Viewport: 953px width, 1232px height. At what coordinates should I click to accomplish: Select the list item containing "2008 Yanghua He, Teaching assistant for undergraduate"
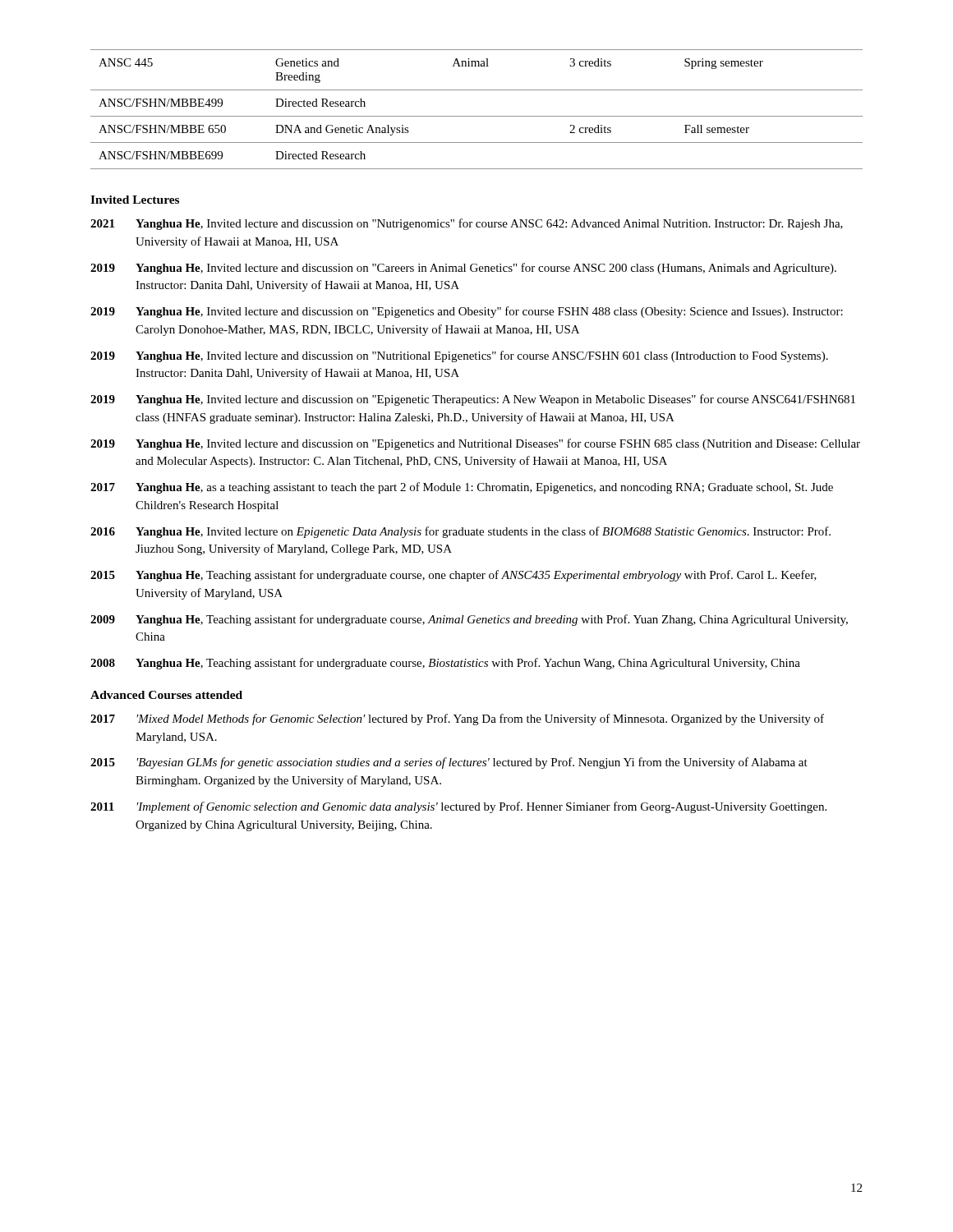click(x=476, y=663)
